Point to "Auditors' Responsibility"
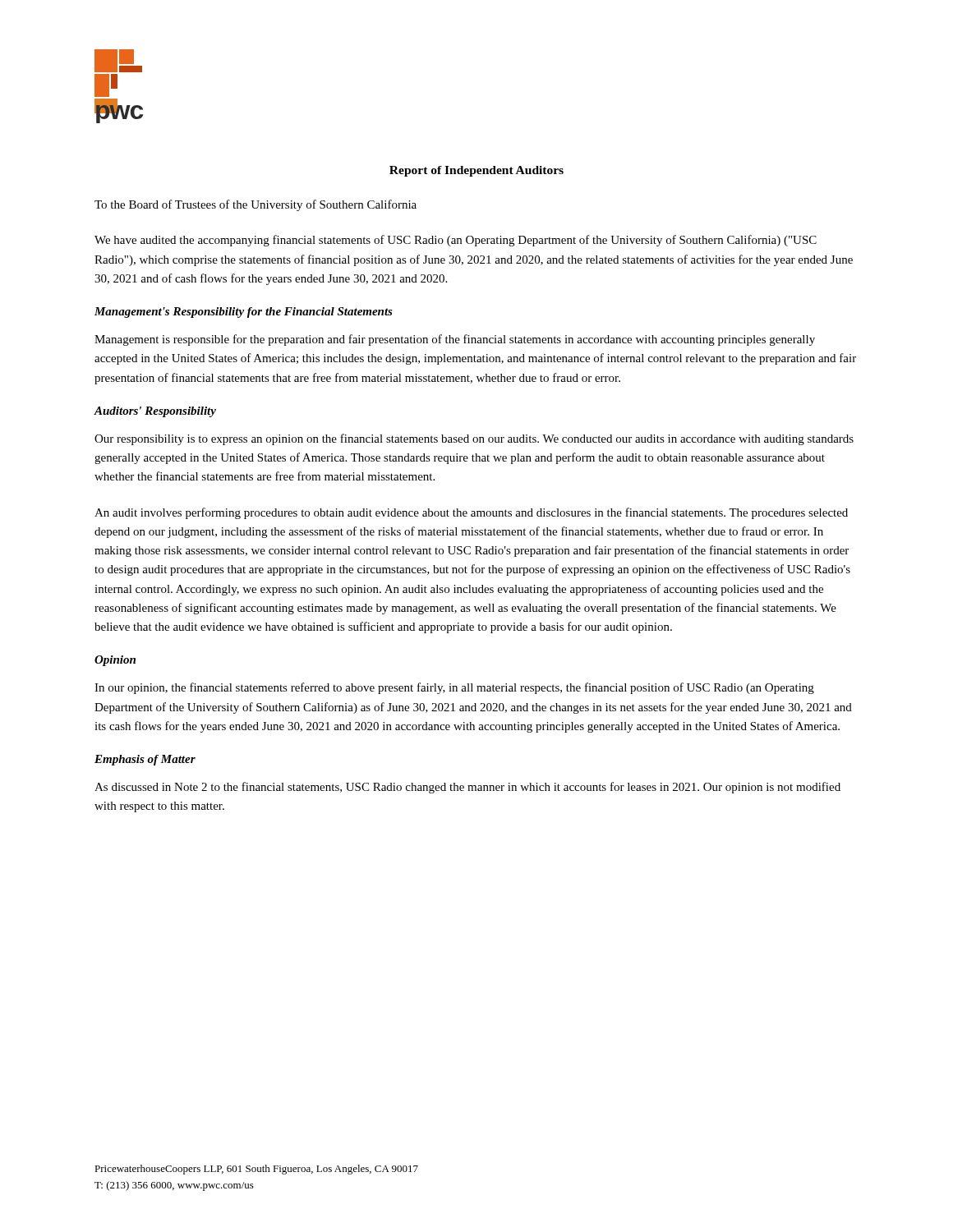 click(155, 410)
